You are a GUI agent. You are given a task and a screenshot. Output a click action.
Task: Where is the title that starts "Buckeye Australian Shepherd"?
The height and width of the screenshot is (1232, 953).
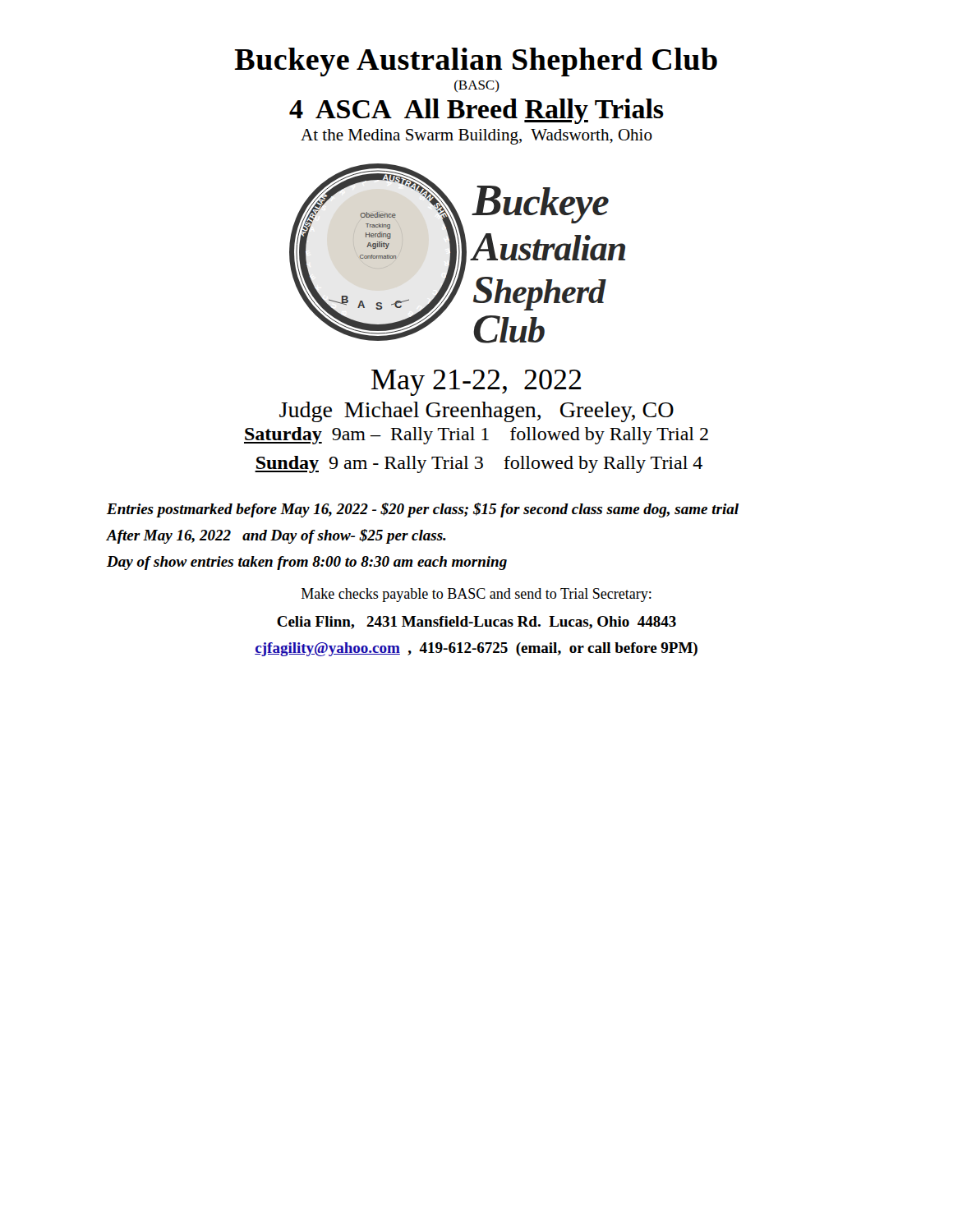click(476, 59)
